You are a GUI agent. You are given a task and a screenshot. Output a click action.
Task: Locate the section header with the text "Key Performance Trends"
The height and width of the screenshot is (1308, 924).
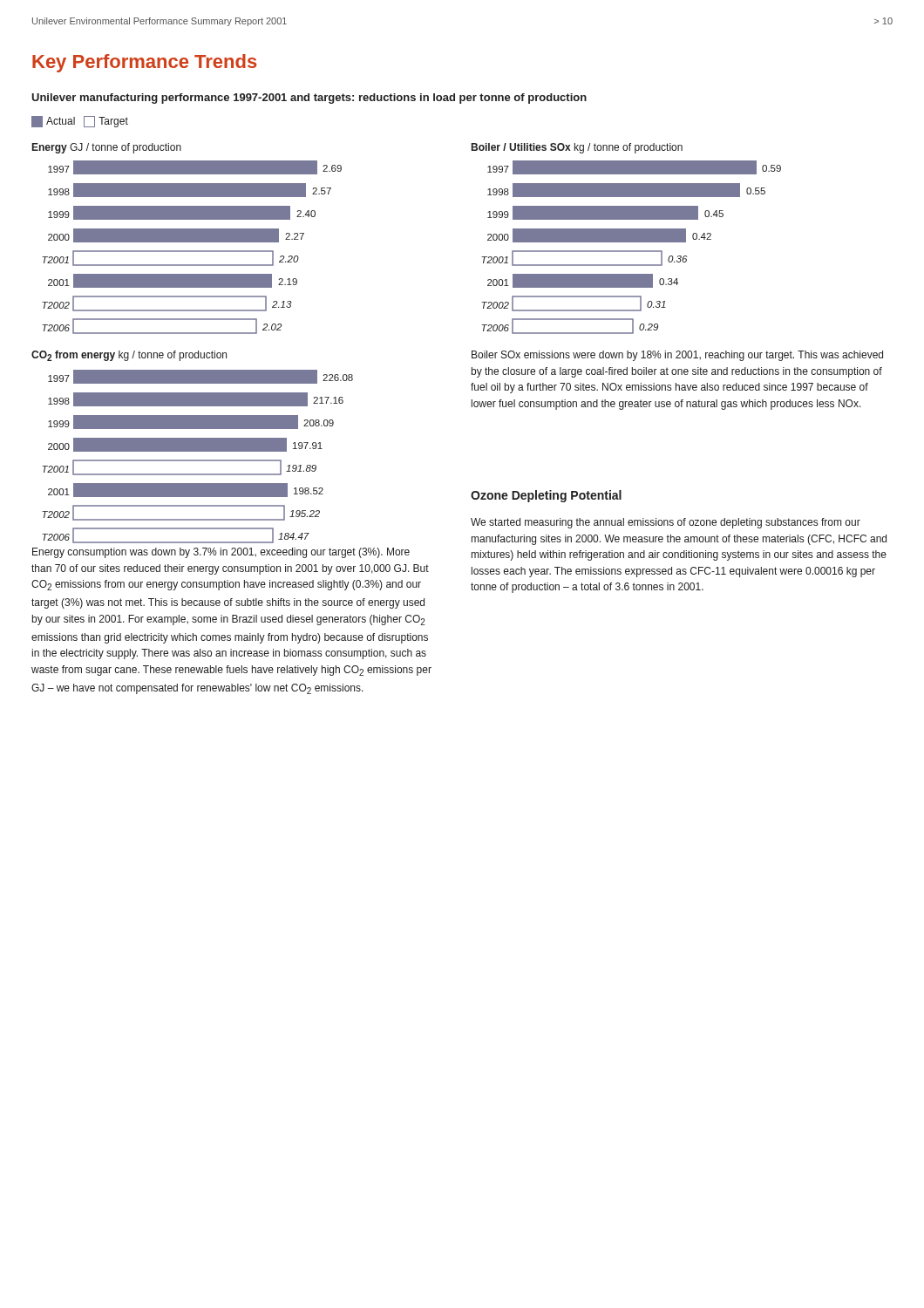tap(144, 61)
